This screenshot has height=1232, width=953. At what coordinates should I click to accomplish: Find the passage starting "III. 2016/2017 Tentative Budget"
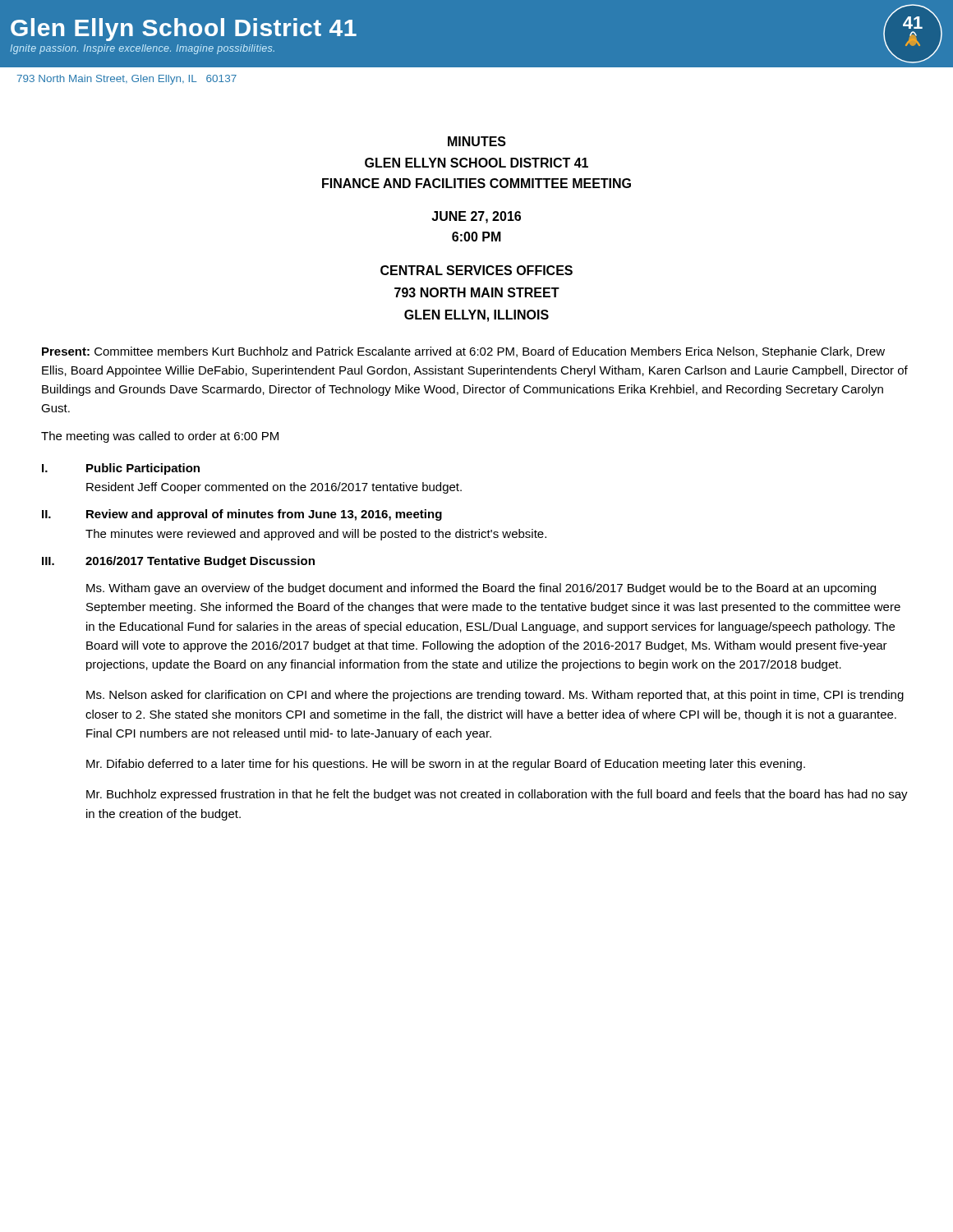click(x=178, y=562)
